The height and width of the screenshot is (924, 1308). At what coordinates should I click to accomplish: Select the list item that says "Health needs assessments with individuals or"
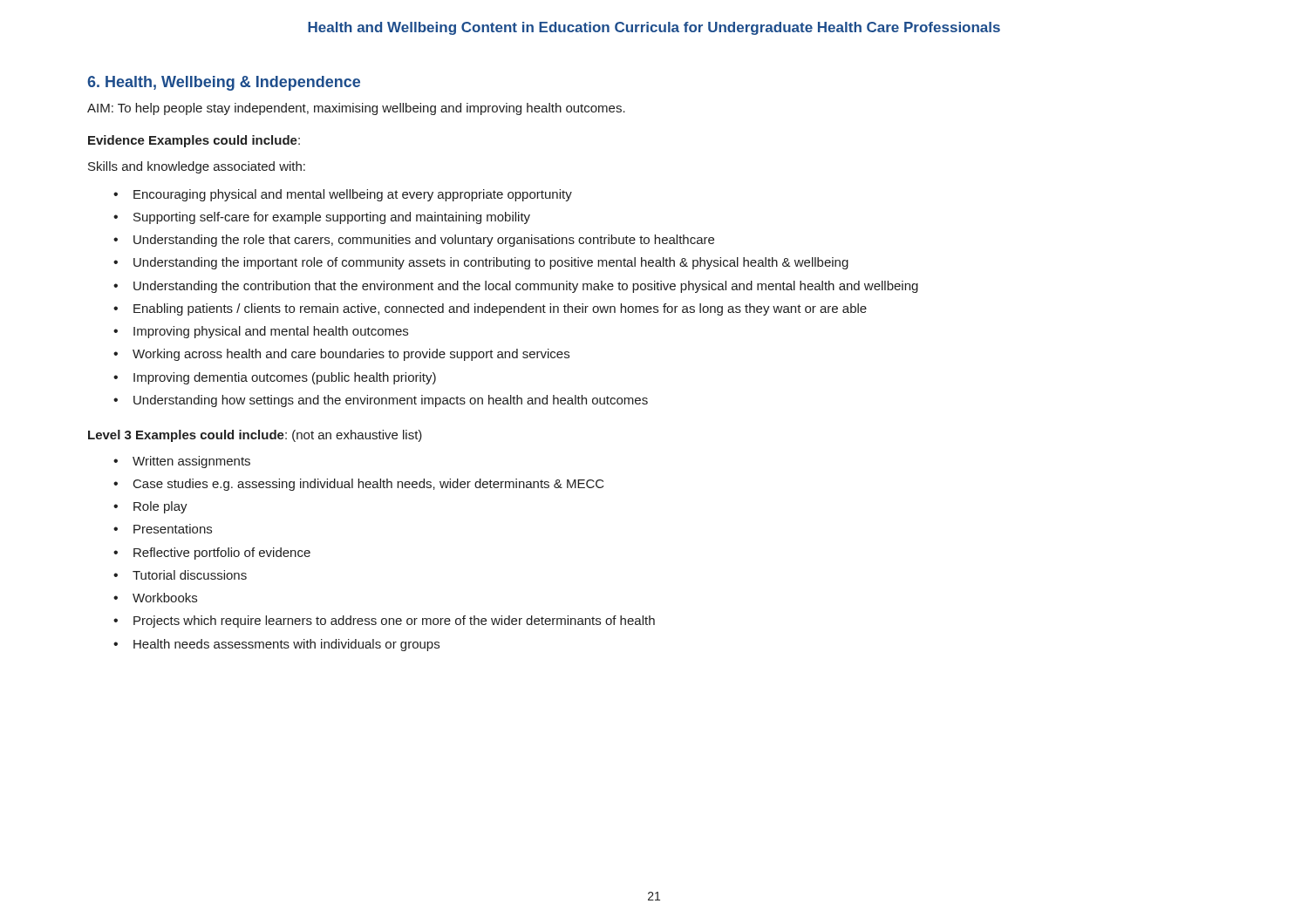click(x=286, y=643)
